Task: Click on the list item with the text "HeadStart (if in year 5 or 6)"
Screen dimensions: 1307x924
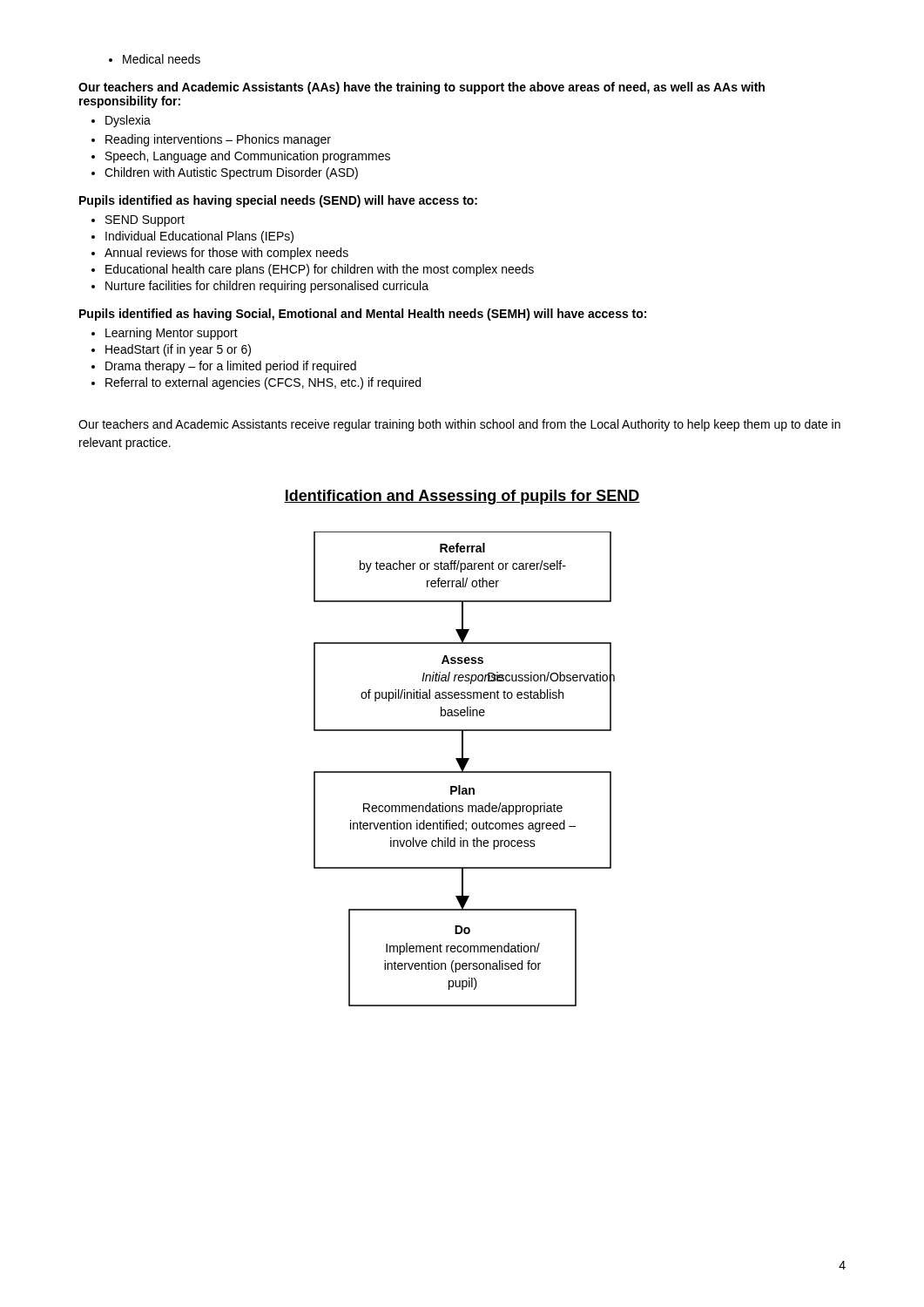Action: (171, 350)
